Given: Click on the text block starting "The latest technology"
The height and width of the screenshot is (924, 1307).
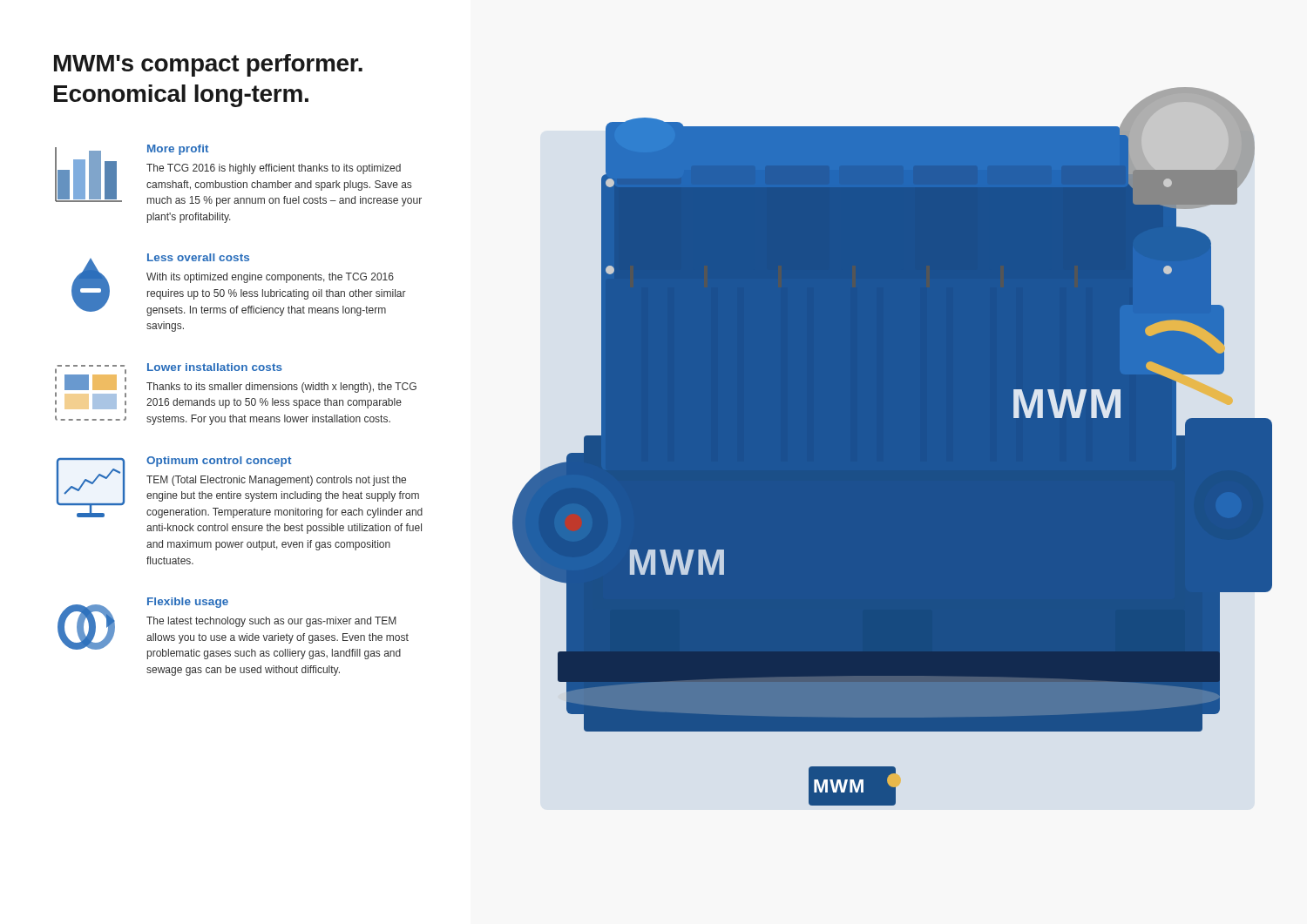Looking at the screenshot, I should [x=277, y=645].
